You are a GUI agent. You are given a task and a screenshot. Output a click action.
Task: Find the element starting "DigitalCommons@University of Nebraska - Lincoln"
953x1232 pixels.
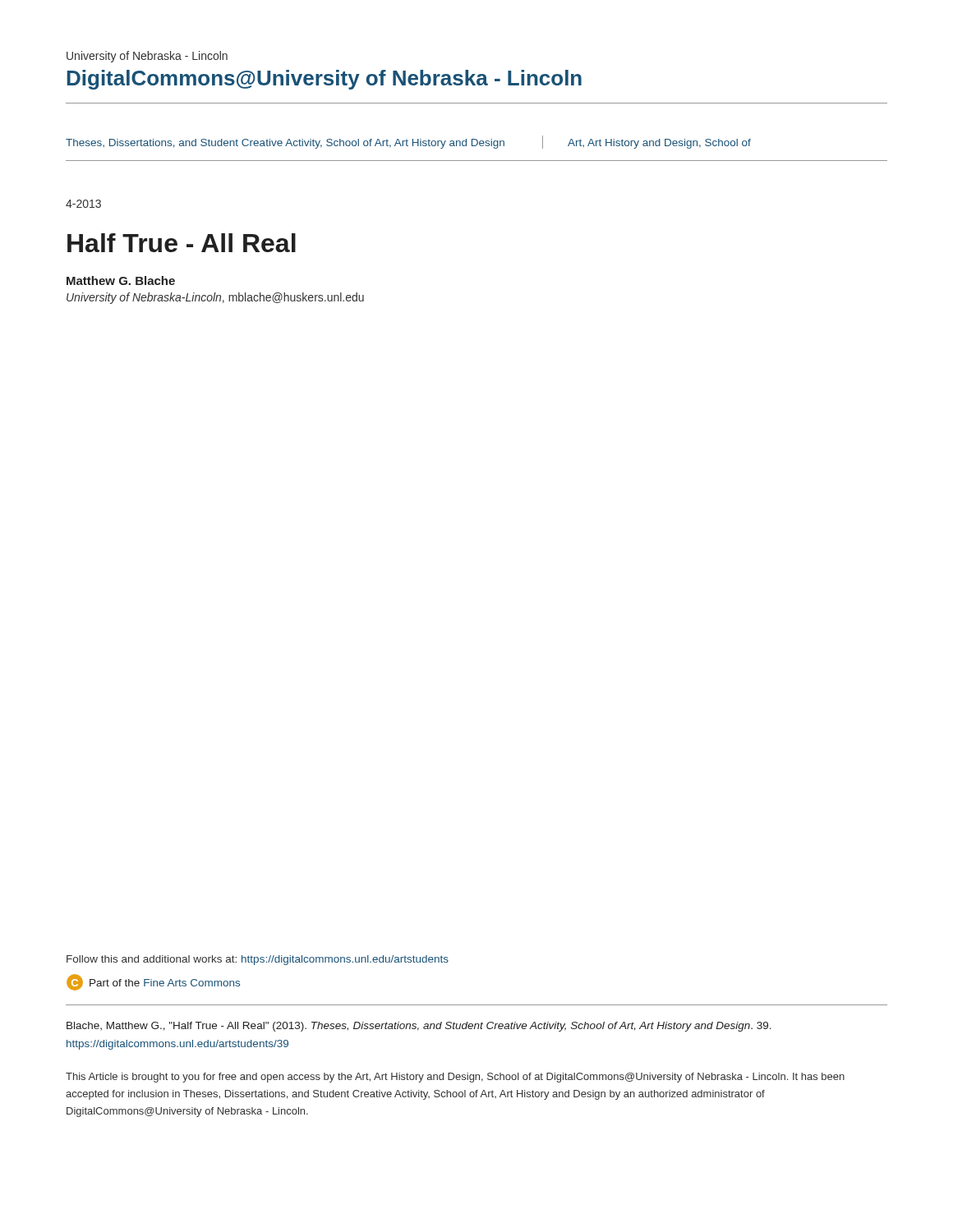(x=476, y=78)
